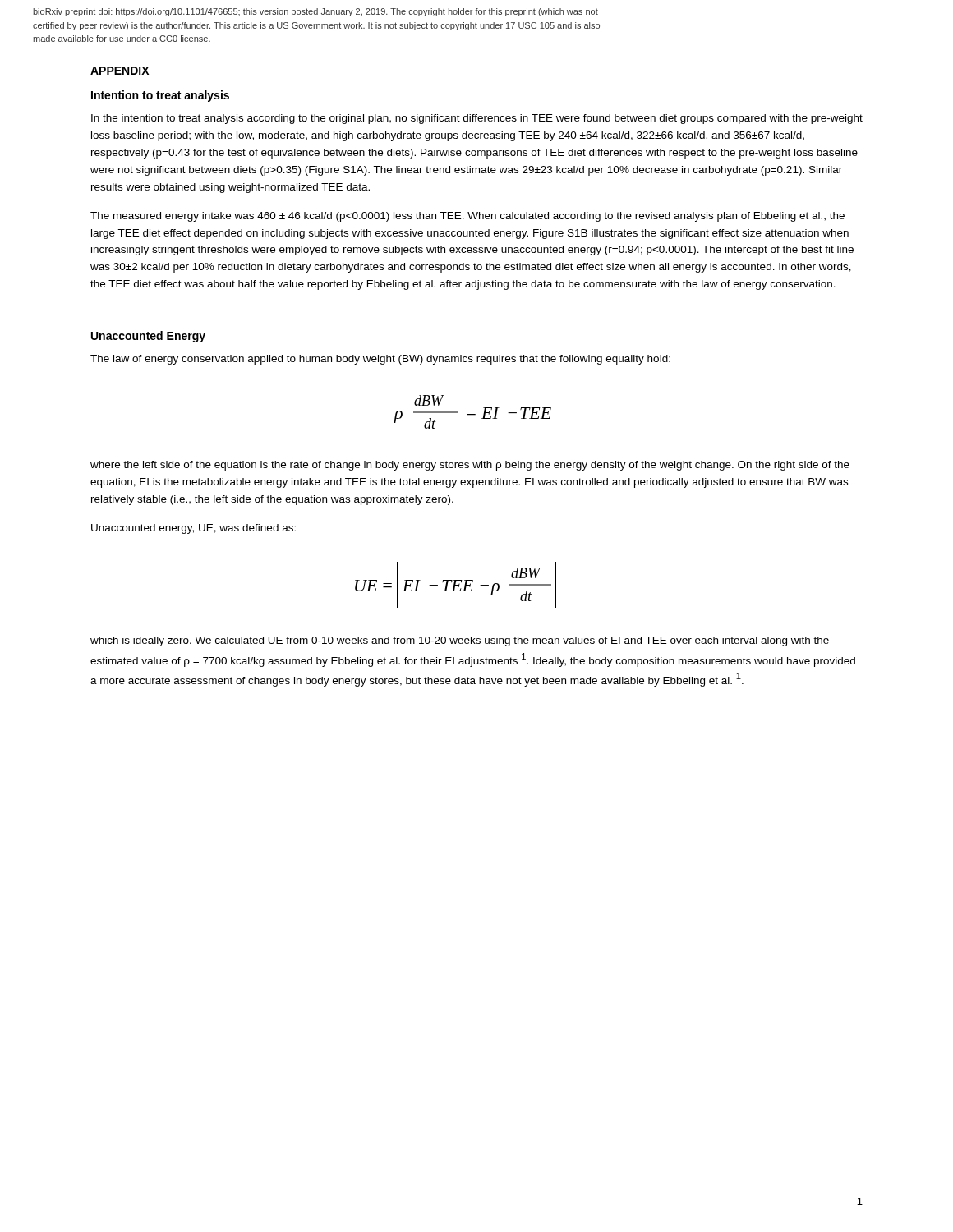Select the section header containing "Unaccounted Energy"

pyautogui.click(x=148, y=336)
